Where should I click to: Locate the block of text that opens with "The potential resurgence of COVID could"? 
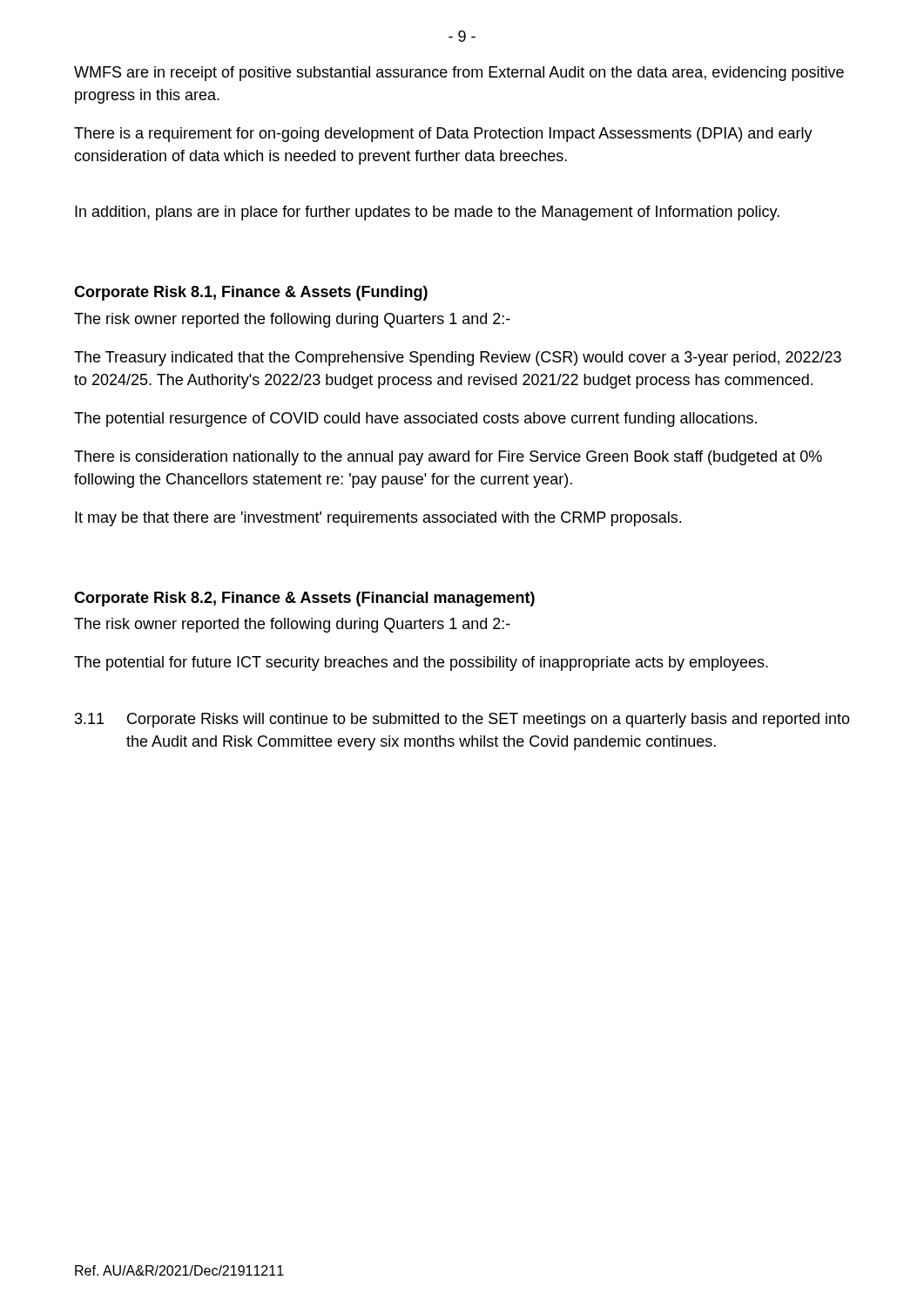coord(416,418)
